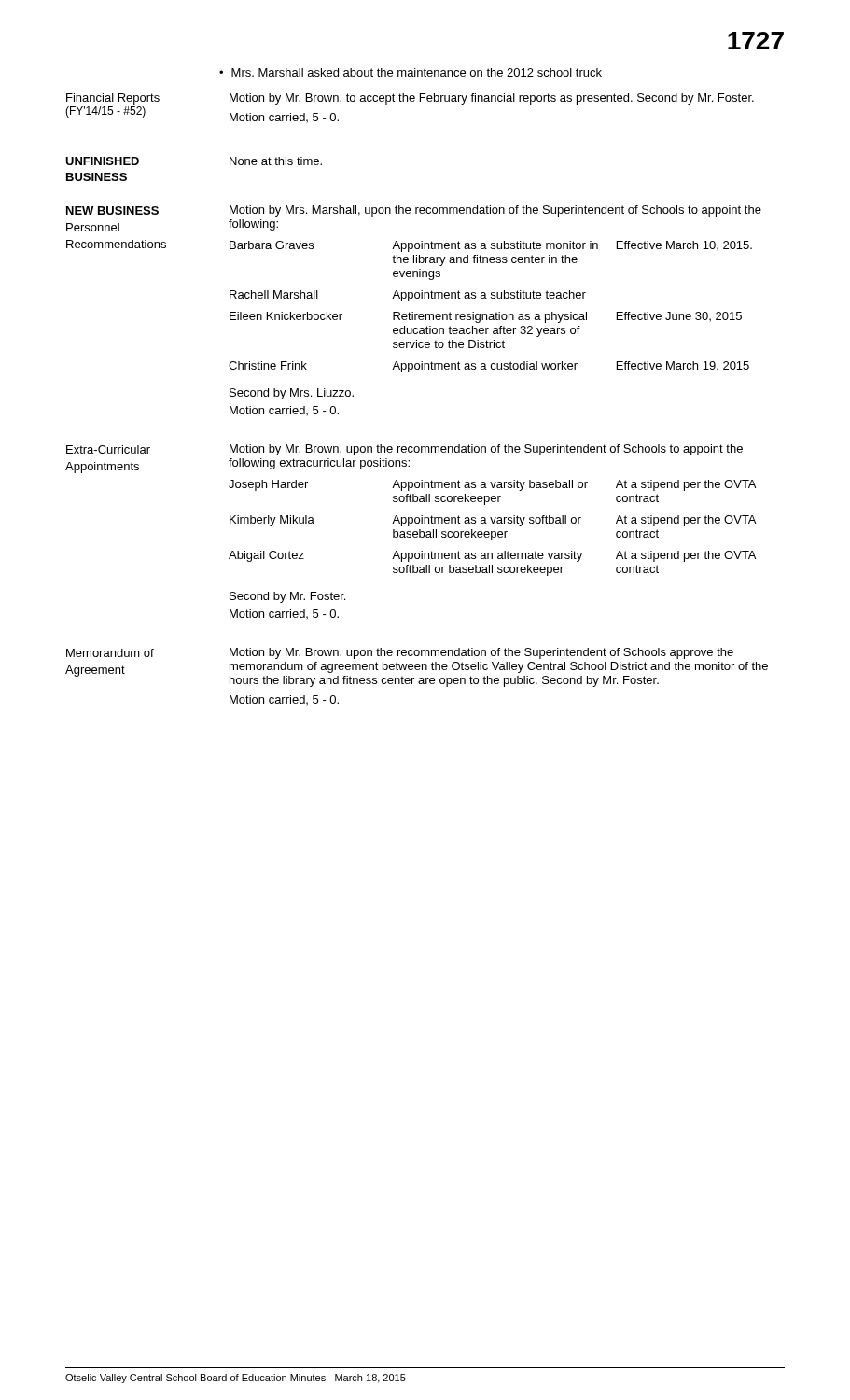Where is the passage that starts "Motion by Mrs."?

tap(507, 216)
